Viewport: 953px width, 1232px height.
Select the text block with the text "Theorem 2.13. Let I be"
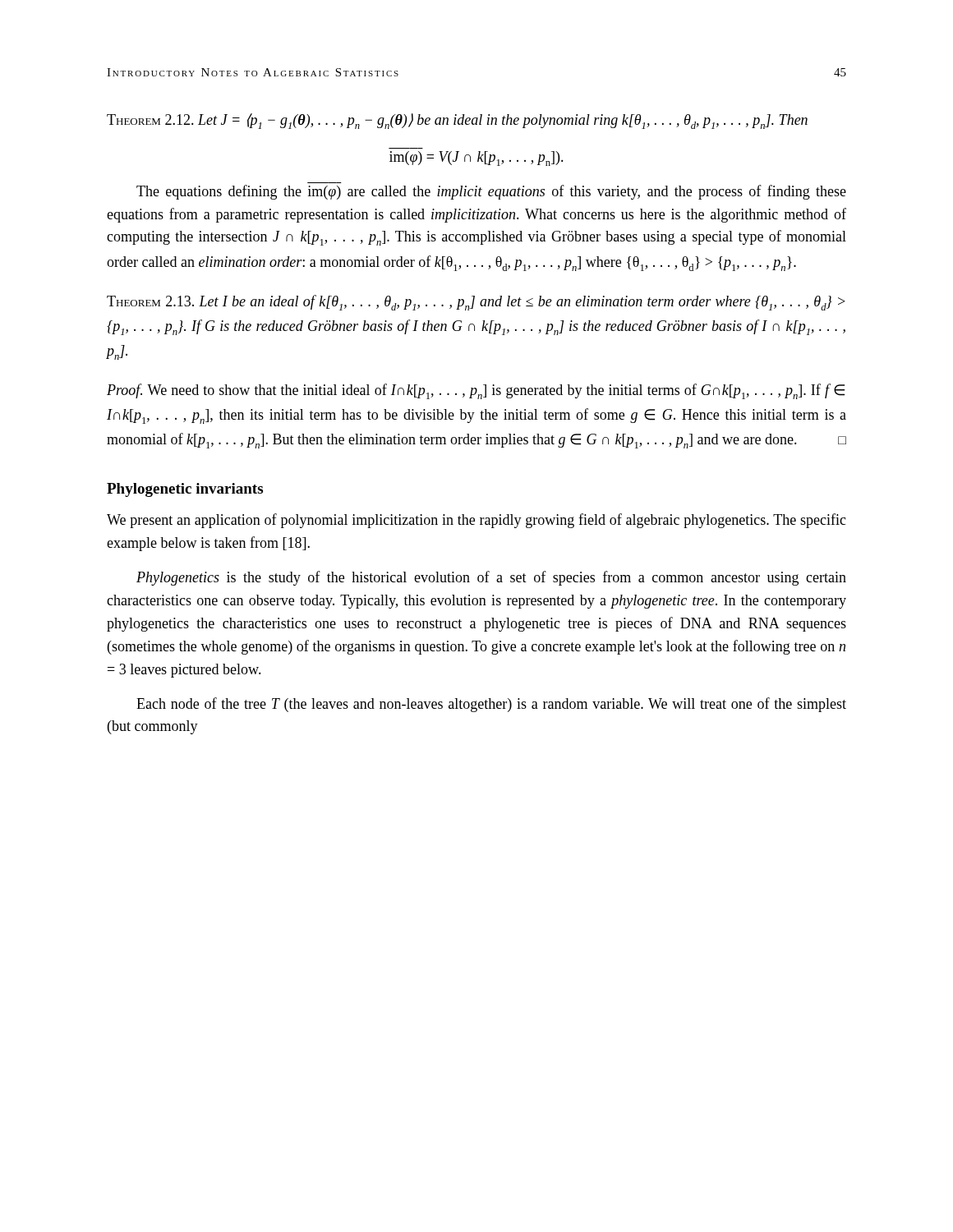476,328
